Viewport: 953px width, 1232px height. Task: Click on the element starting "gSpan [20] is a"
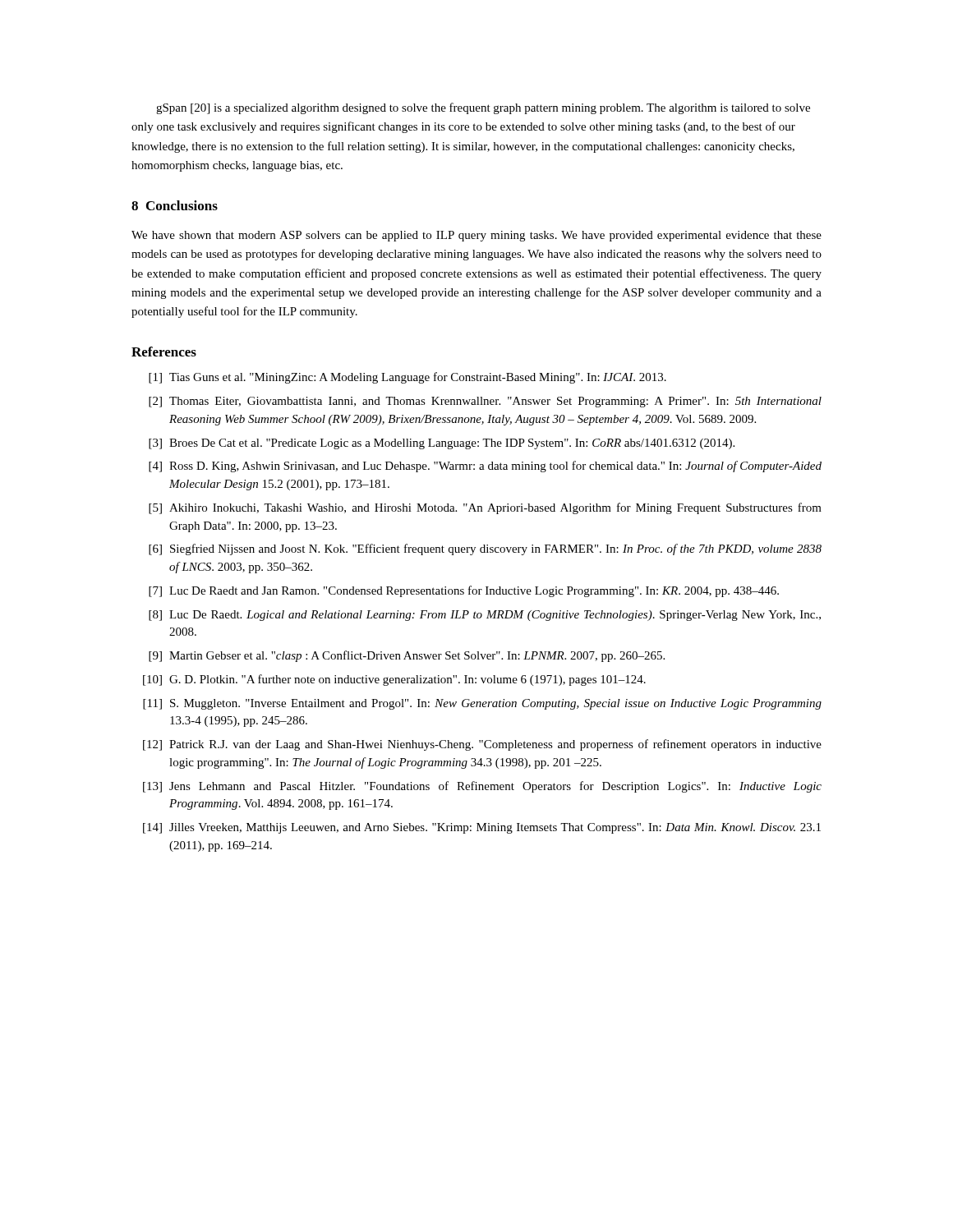(471, 136)
